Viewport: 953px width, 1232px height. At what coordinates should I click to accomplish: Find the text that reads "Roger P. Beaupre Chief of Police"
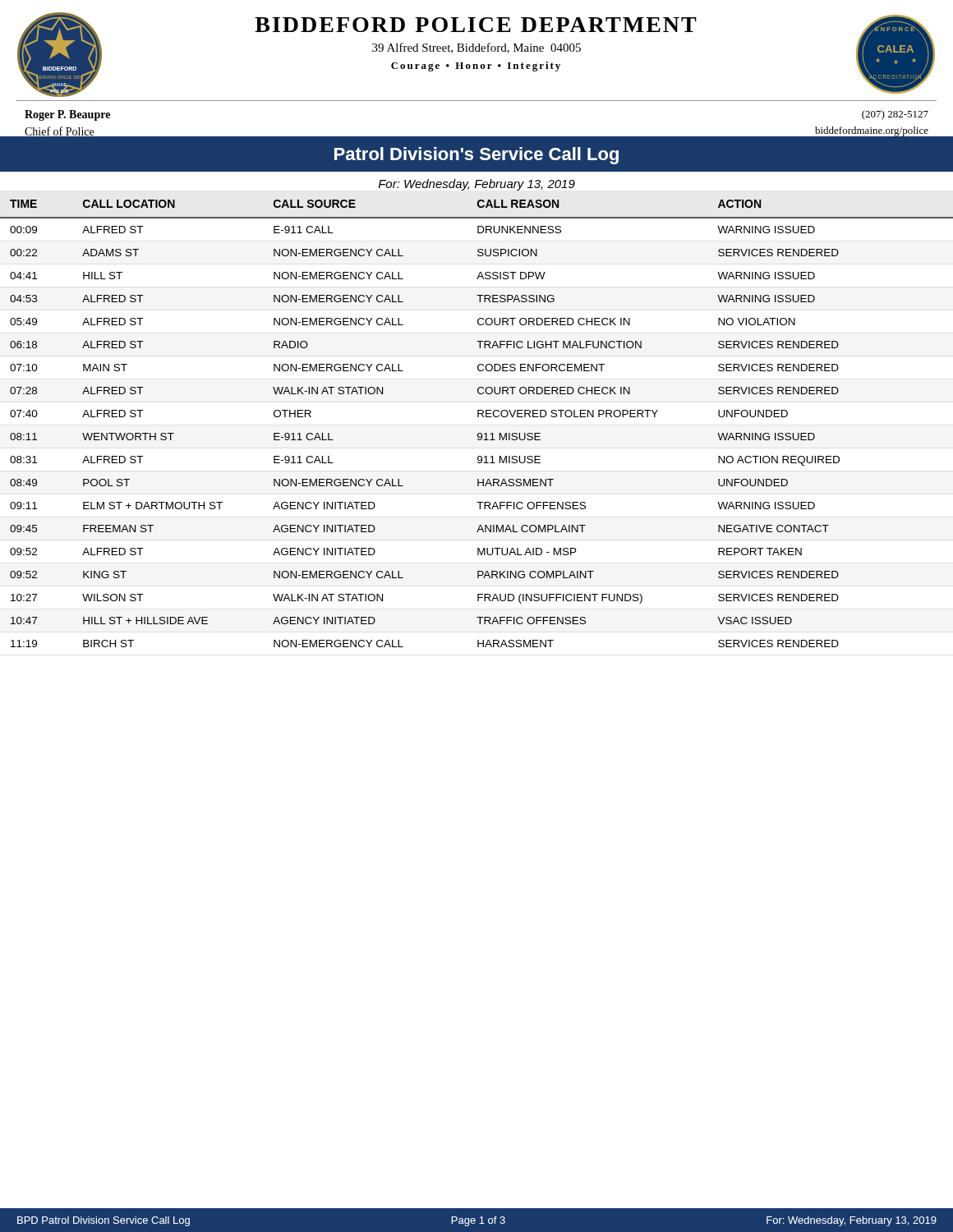(68, 123)
